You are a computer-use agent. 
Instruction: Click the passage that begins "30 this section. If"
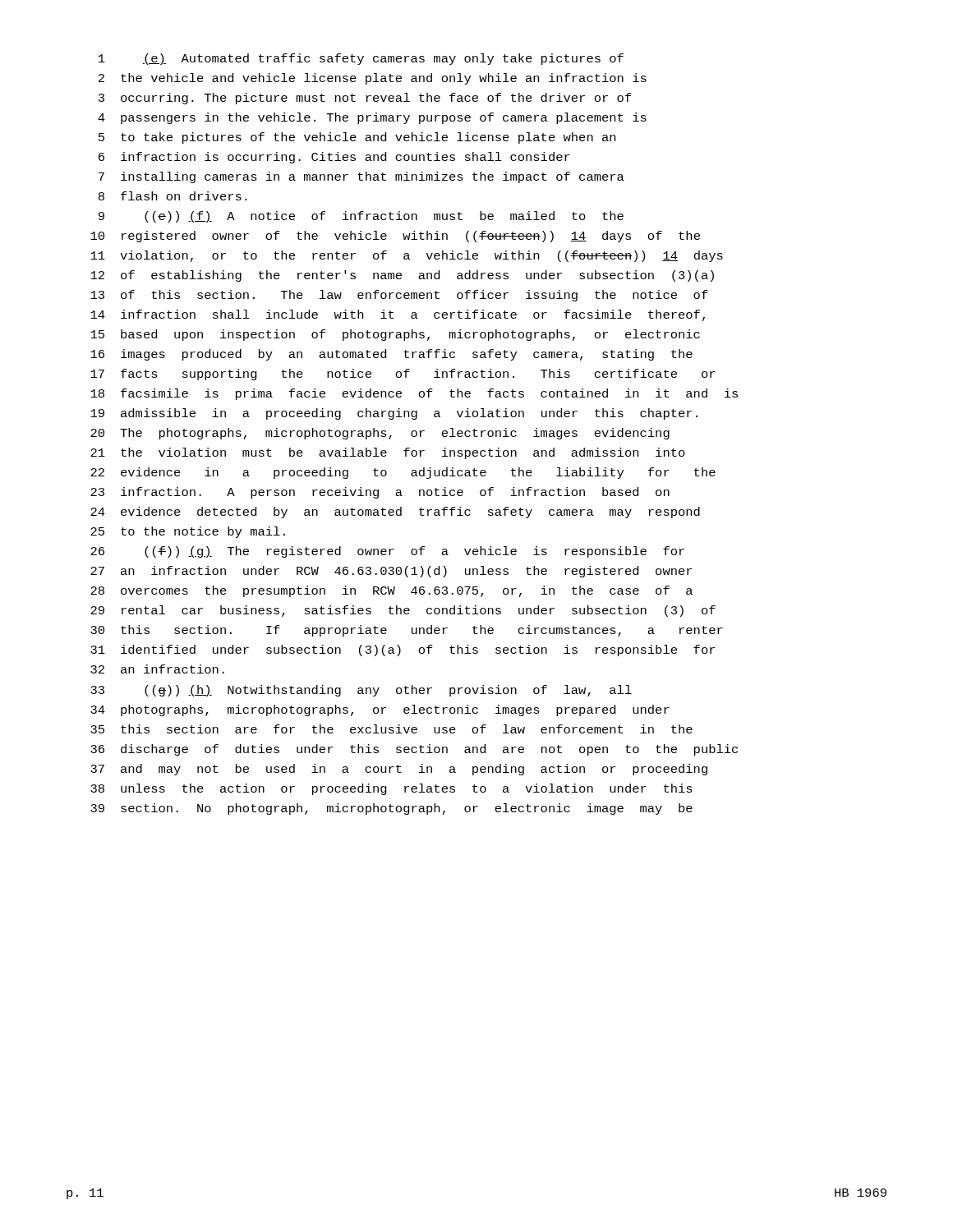[476, 631]
